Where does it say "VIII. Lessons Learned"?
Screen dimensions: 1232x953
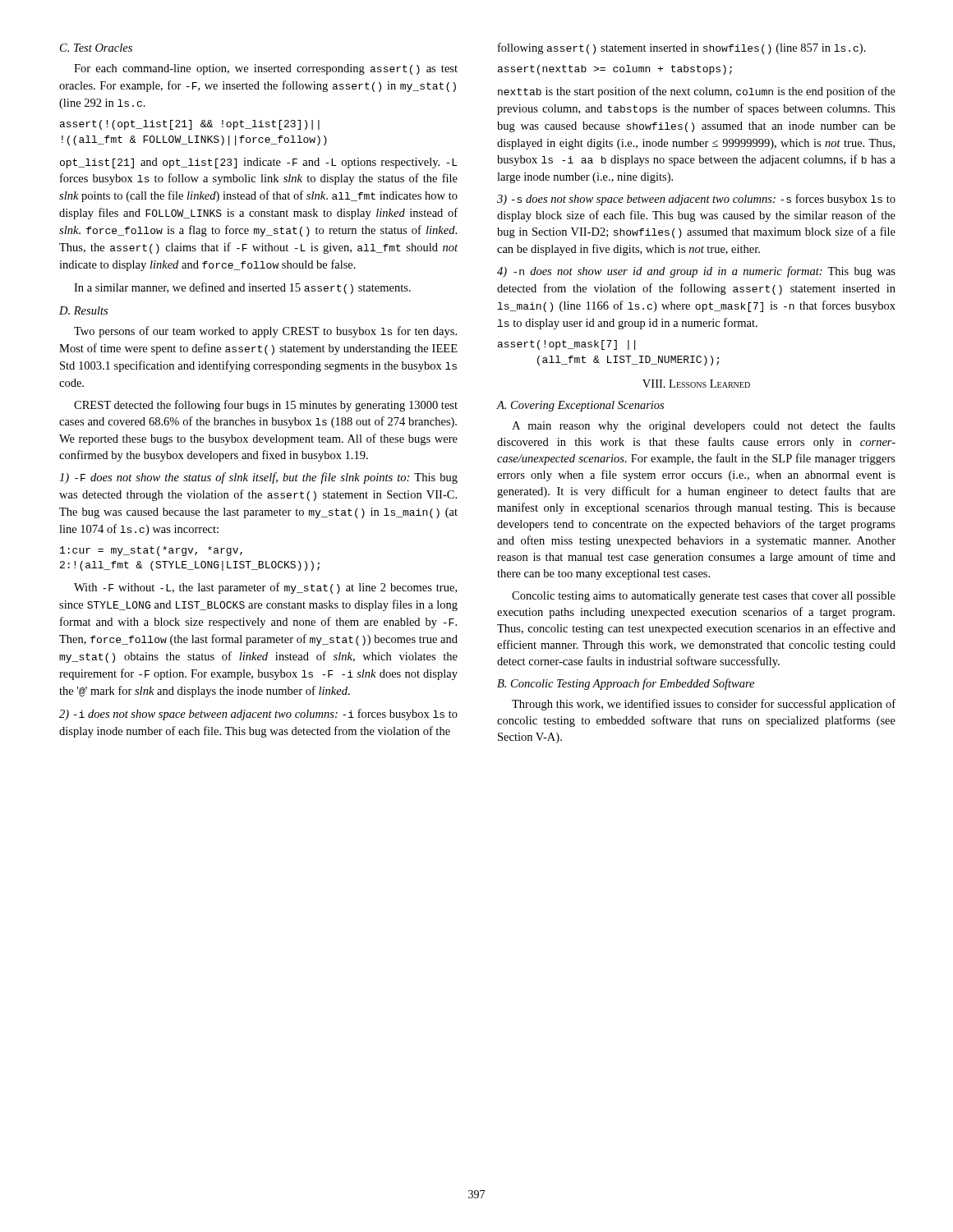pos(696,383)
